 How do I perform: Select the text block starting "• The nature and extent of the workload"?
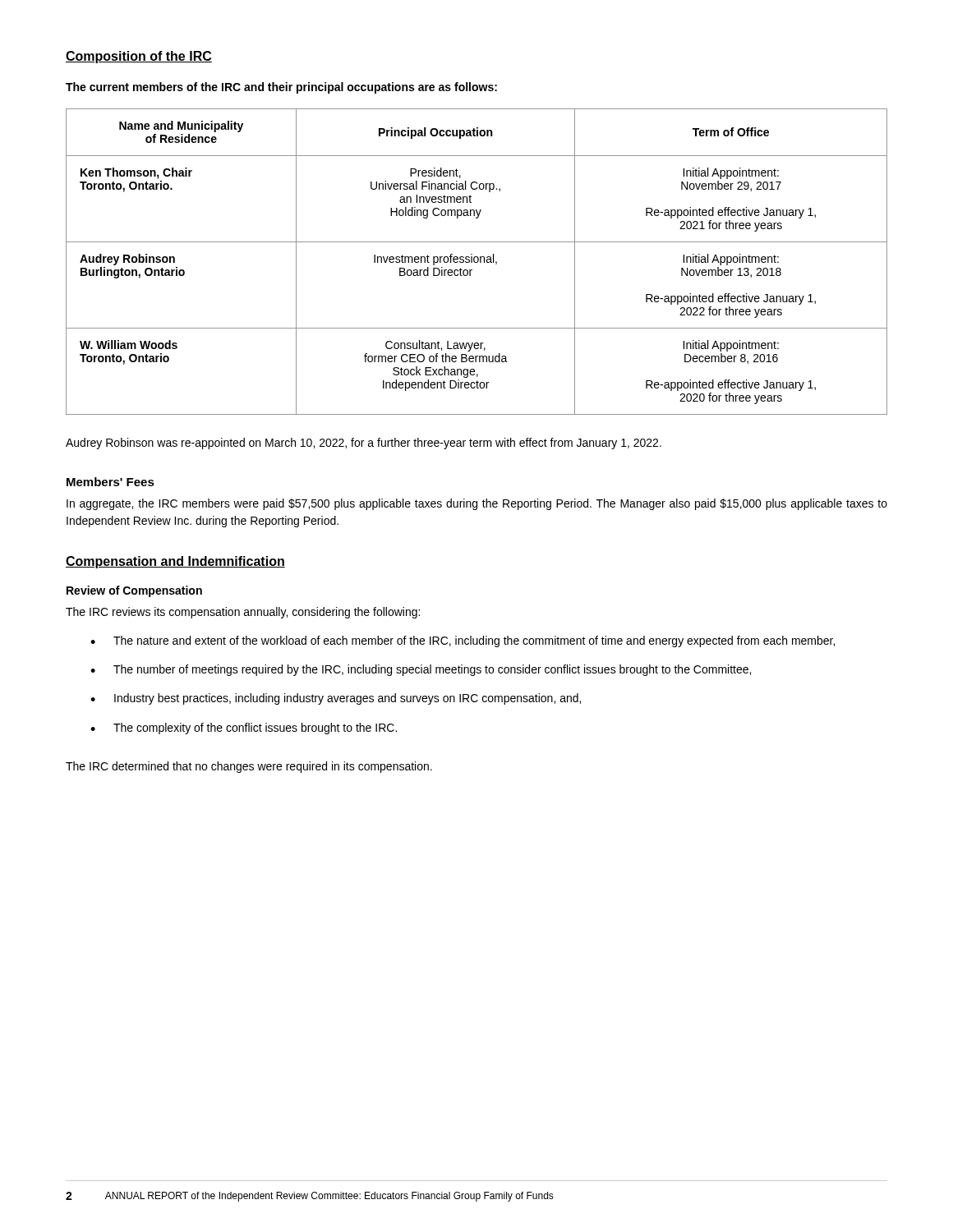(463, 643)
